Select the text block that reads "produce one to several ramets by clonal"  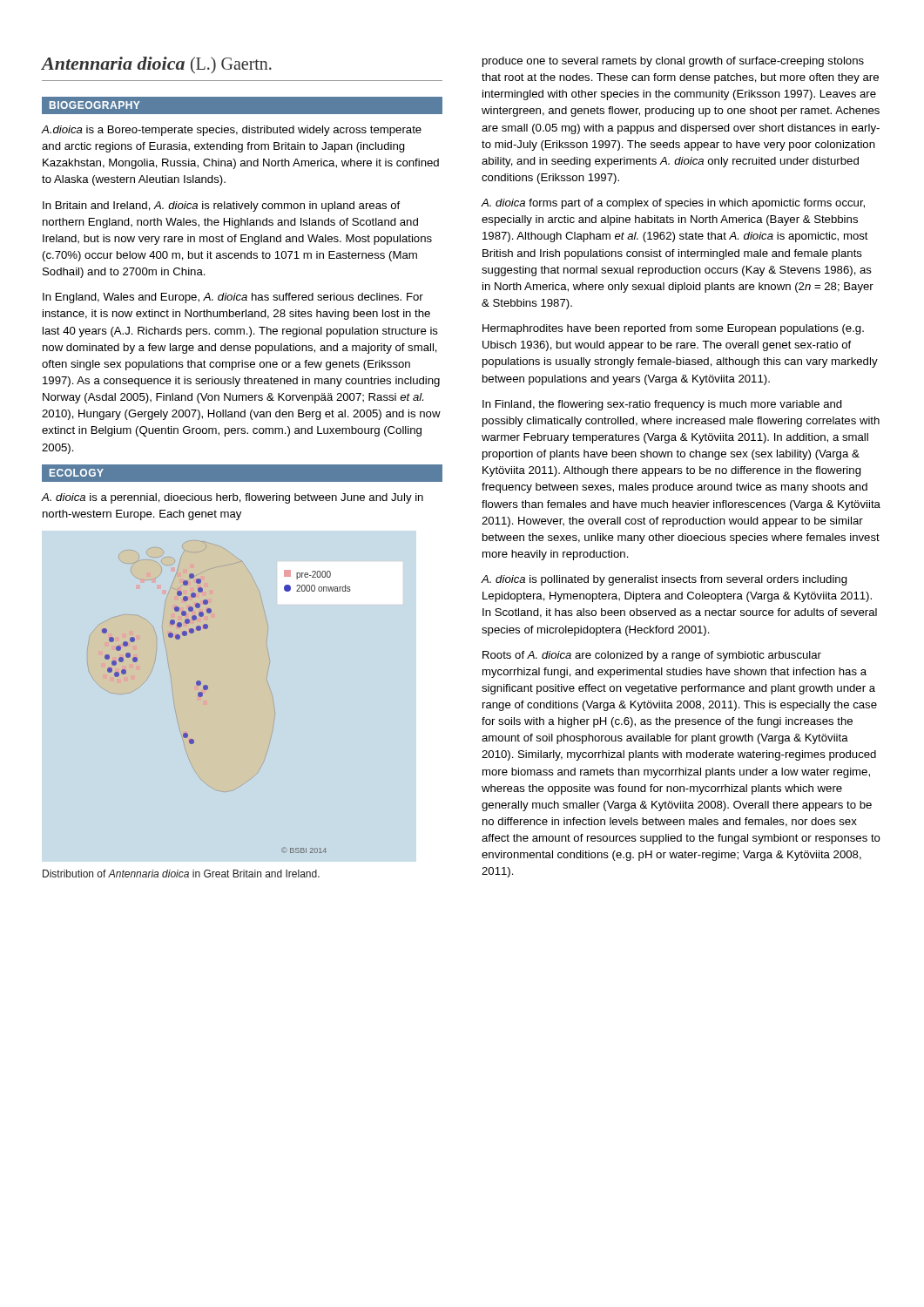click(x=682, y=466)
